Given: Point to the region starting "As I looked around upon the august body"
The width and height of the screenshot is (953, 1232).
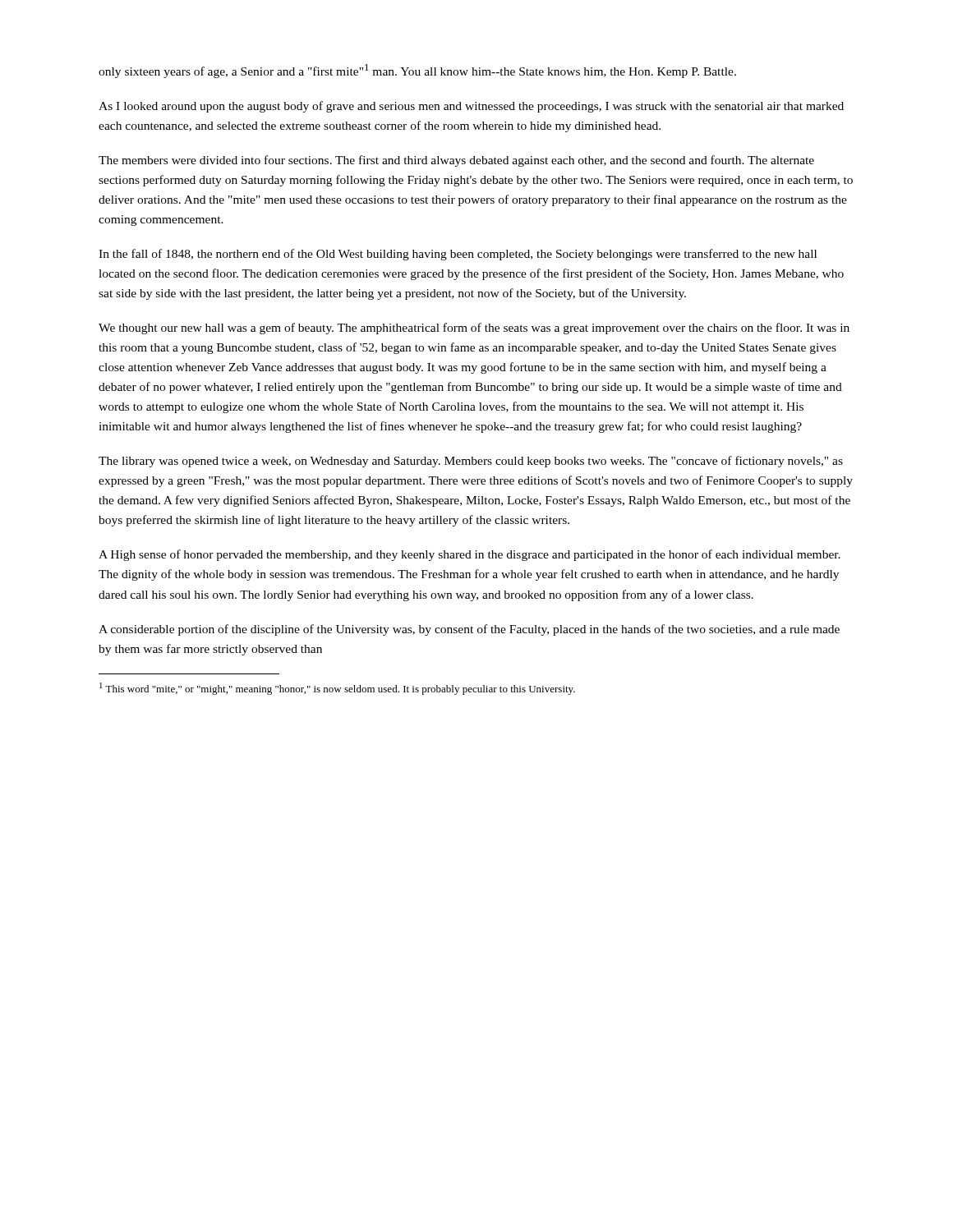Looking at the screenshot, I should point(471,116).
